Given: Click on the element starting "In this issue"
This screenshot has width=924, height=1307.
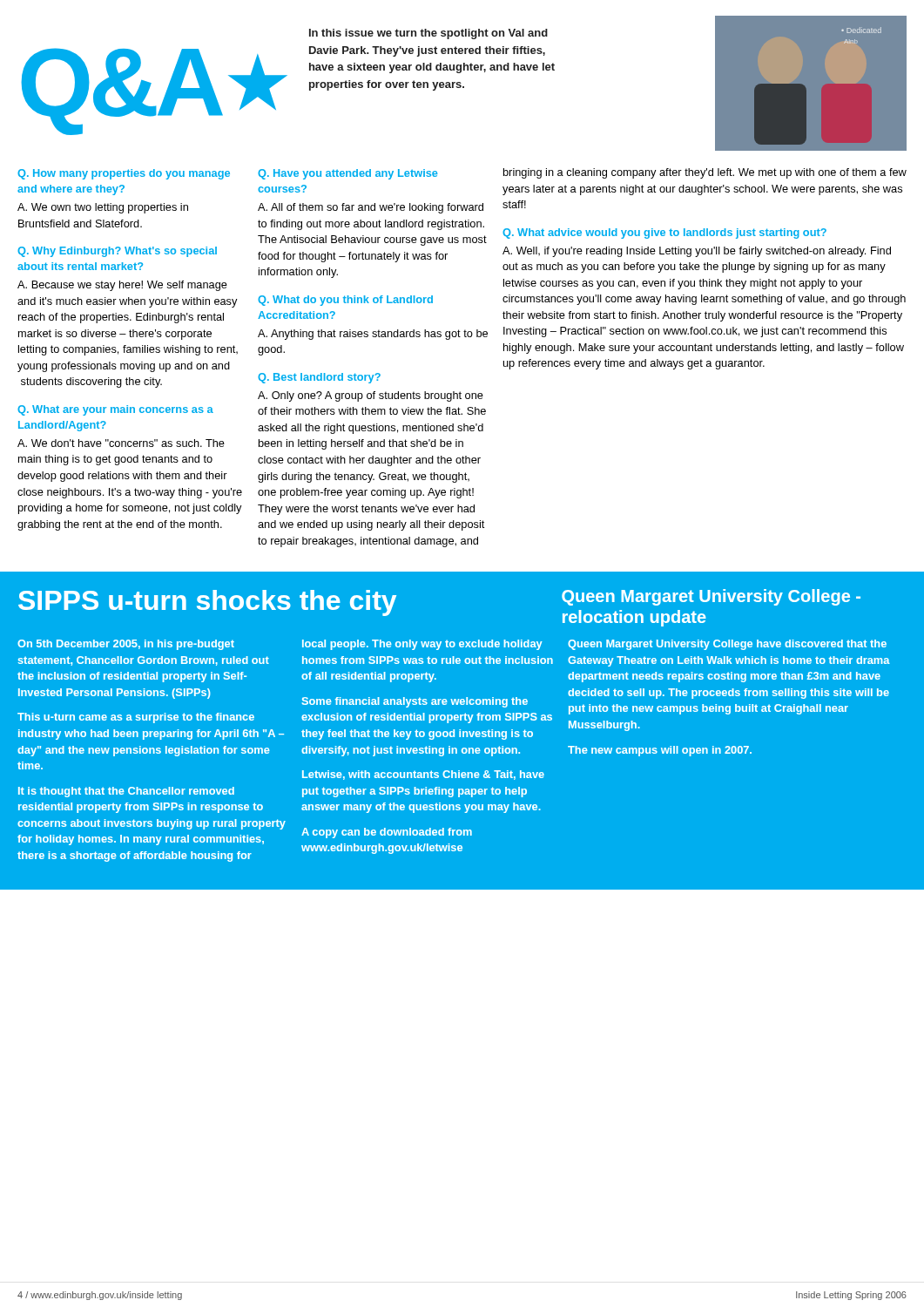Looking at the screenshot, I should click(432, 58).
